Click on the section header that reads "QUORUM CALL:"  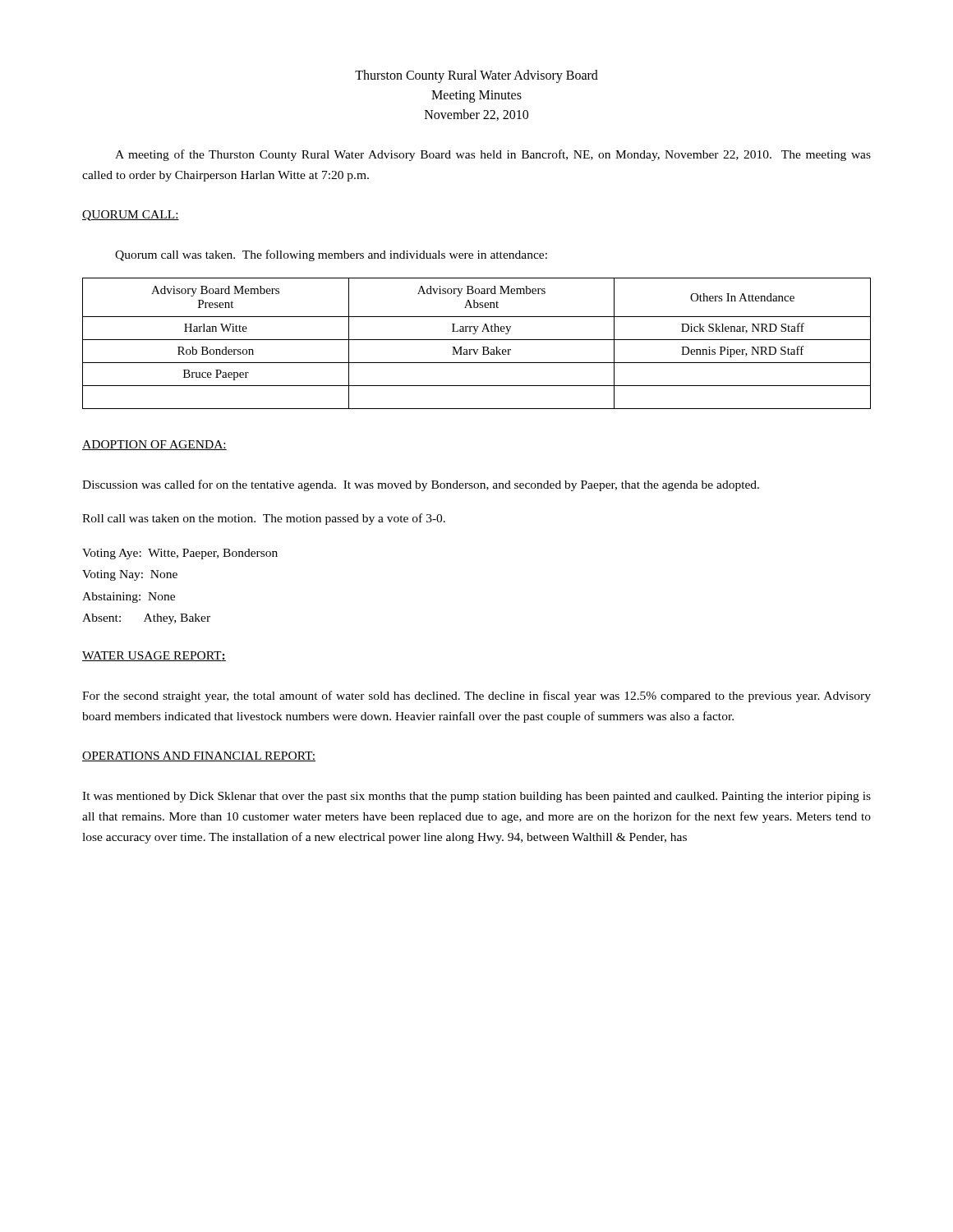(x=130, y=214)
